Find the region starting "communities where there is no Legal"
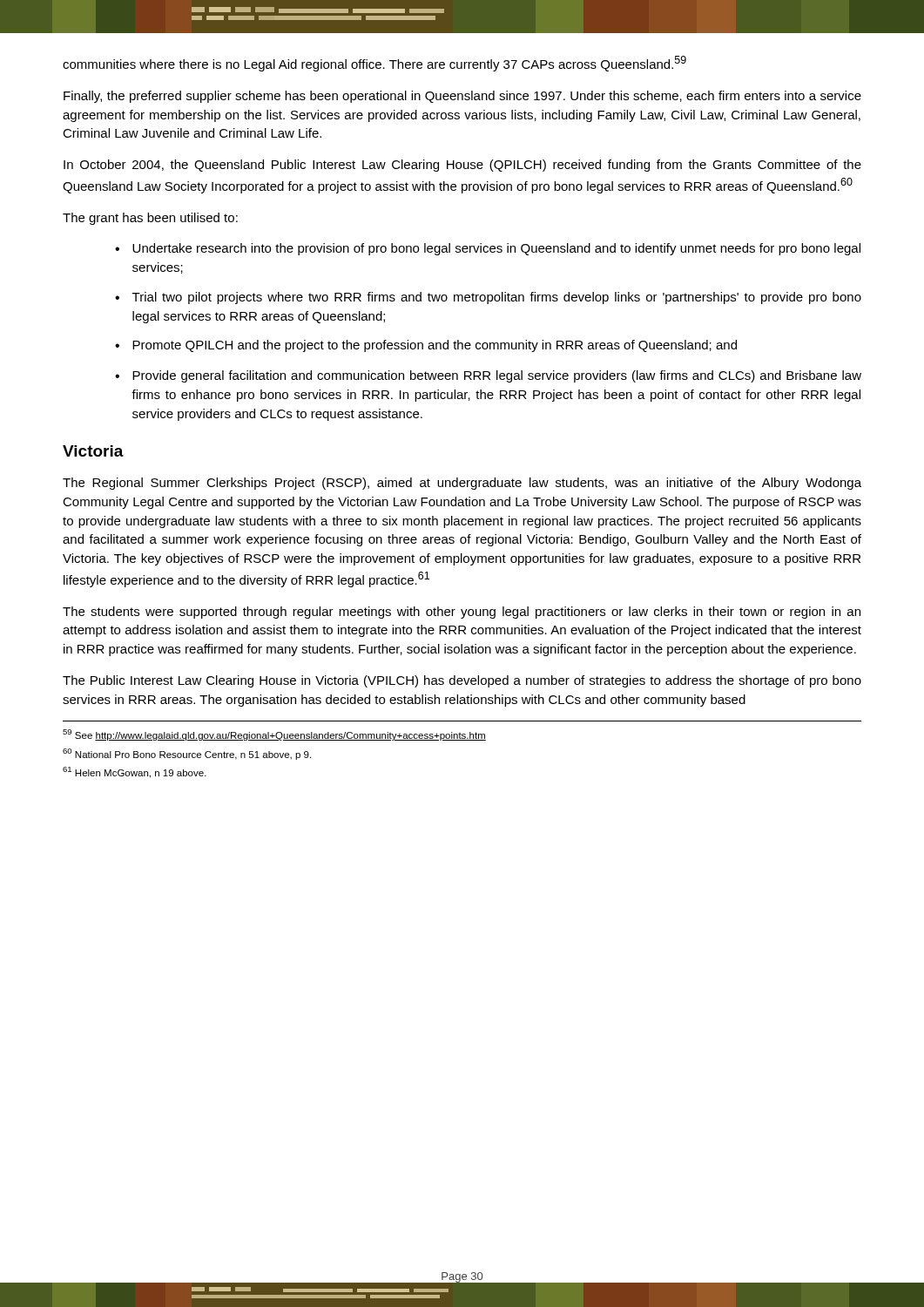Image resolution: width=924 pixels, height=1307 pixels. pos(462,63)
